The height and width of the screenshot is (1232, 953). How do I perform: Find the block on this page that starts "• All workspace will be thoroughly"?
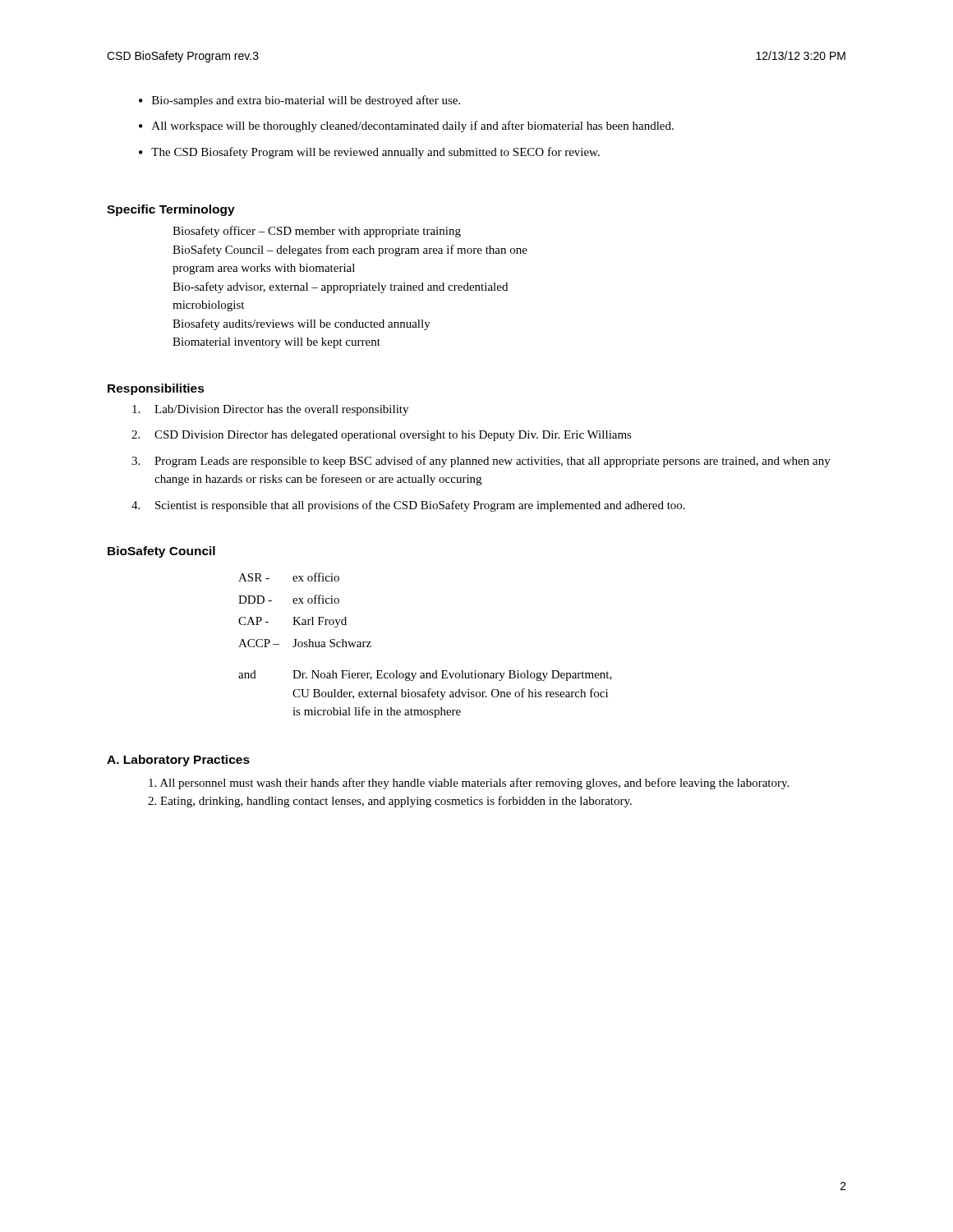pyautogui.click(x=406, y=127)
